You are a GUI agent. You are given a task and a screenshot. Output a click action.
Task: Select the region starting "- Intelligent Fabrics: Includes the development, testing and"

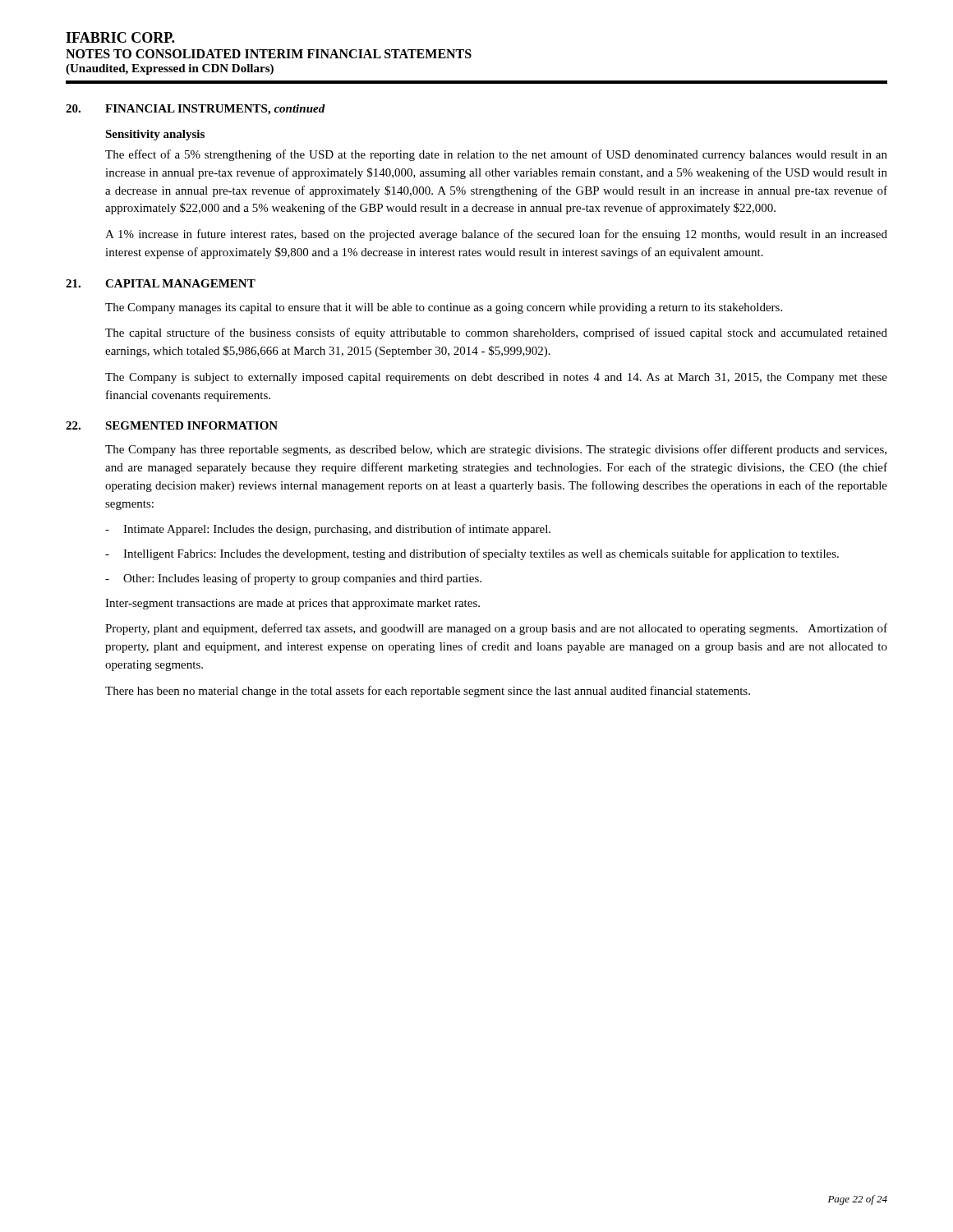pos(496,554)
